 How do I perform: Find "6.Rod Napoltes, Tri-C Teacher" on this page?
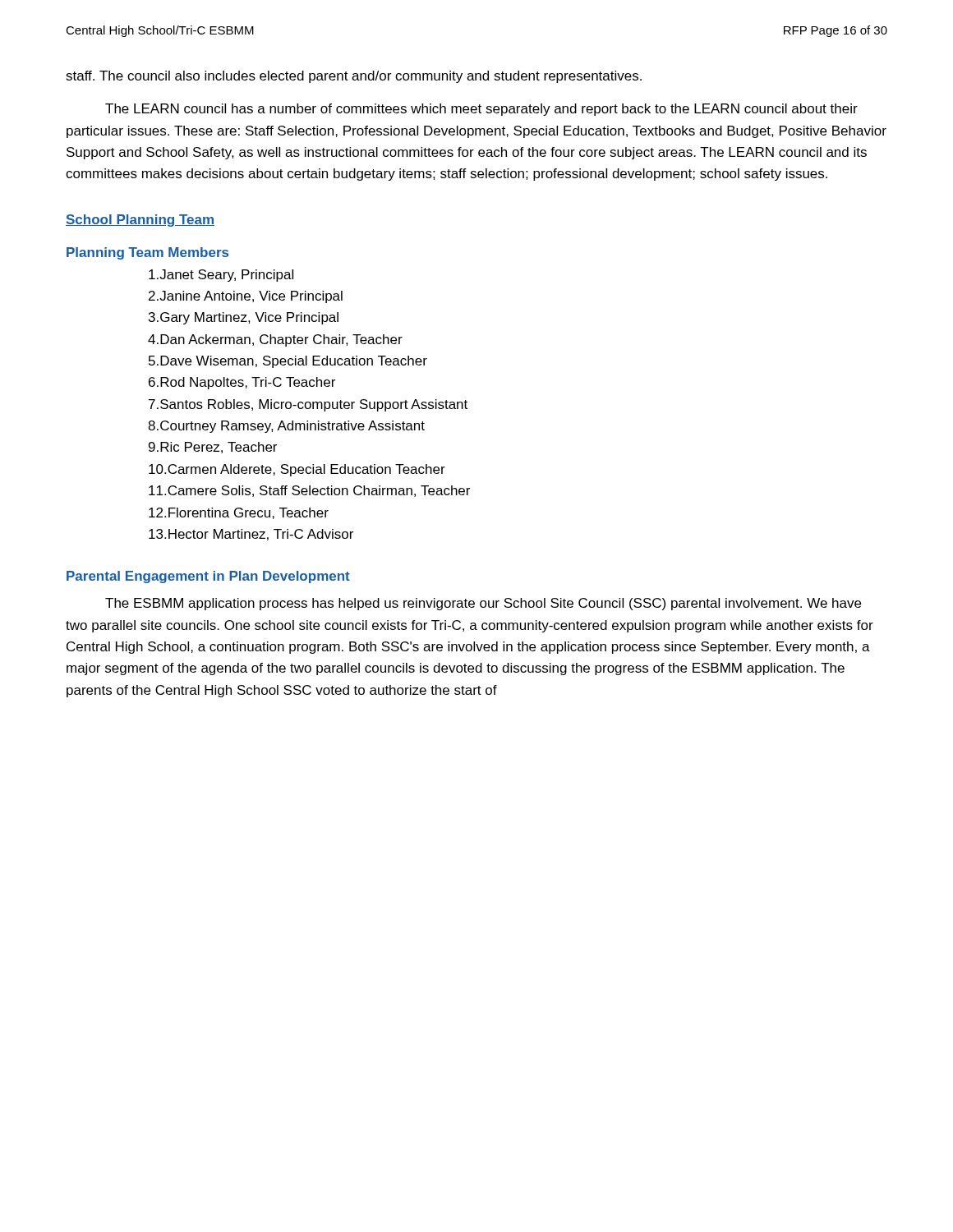[x=242, y=383]
